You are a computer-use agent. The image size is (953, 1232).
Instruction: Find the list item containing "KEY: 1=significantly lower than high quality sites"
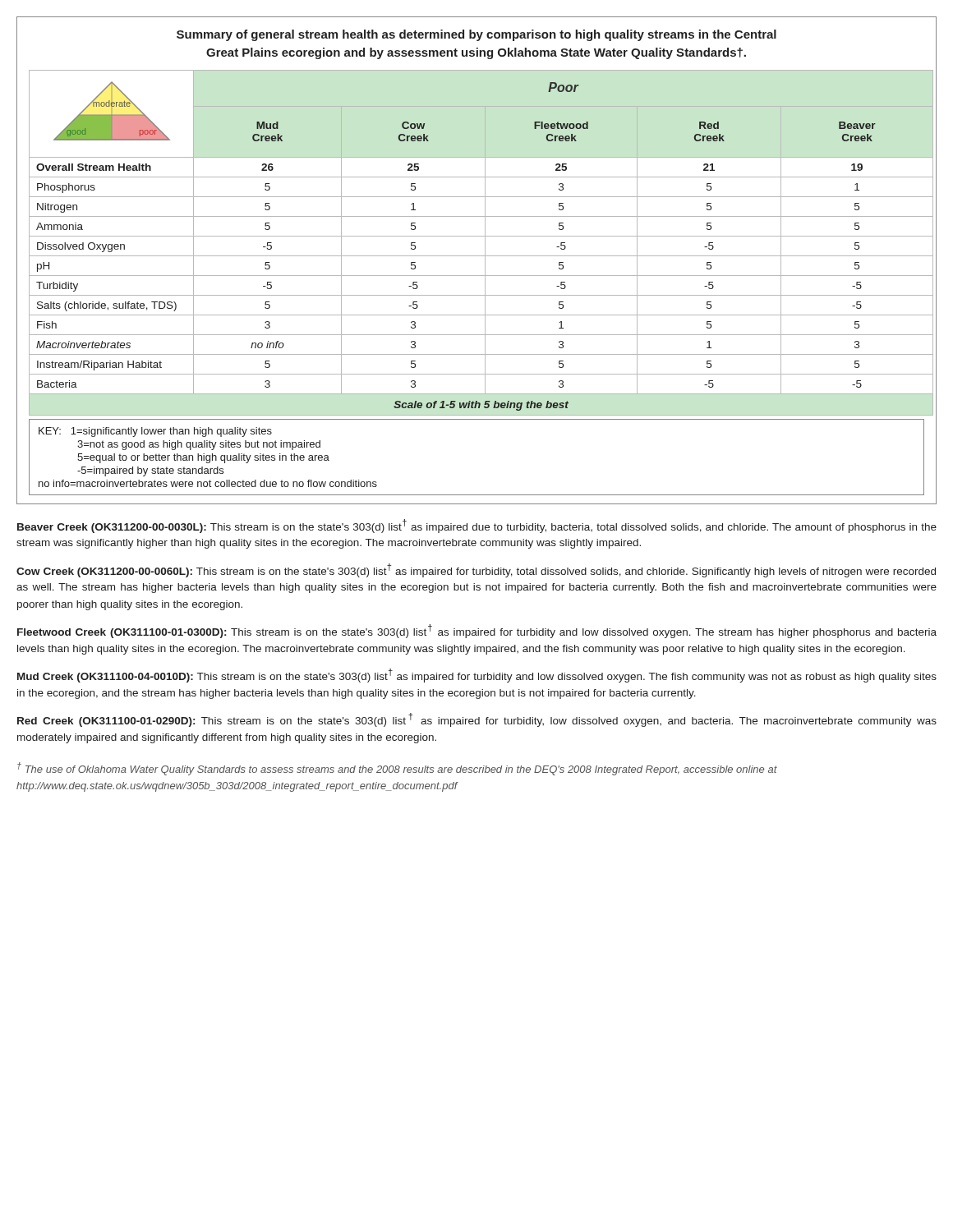click(155, 430)
